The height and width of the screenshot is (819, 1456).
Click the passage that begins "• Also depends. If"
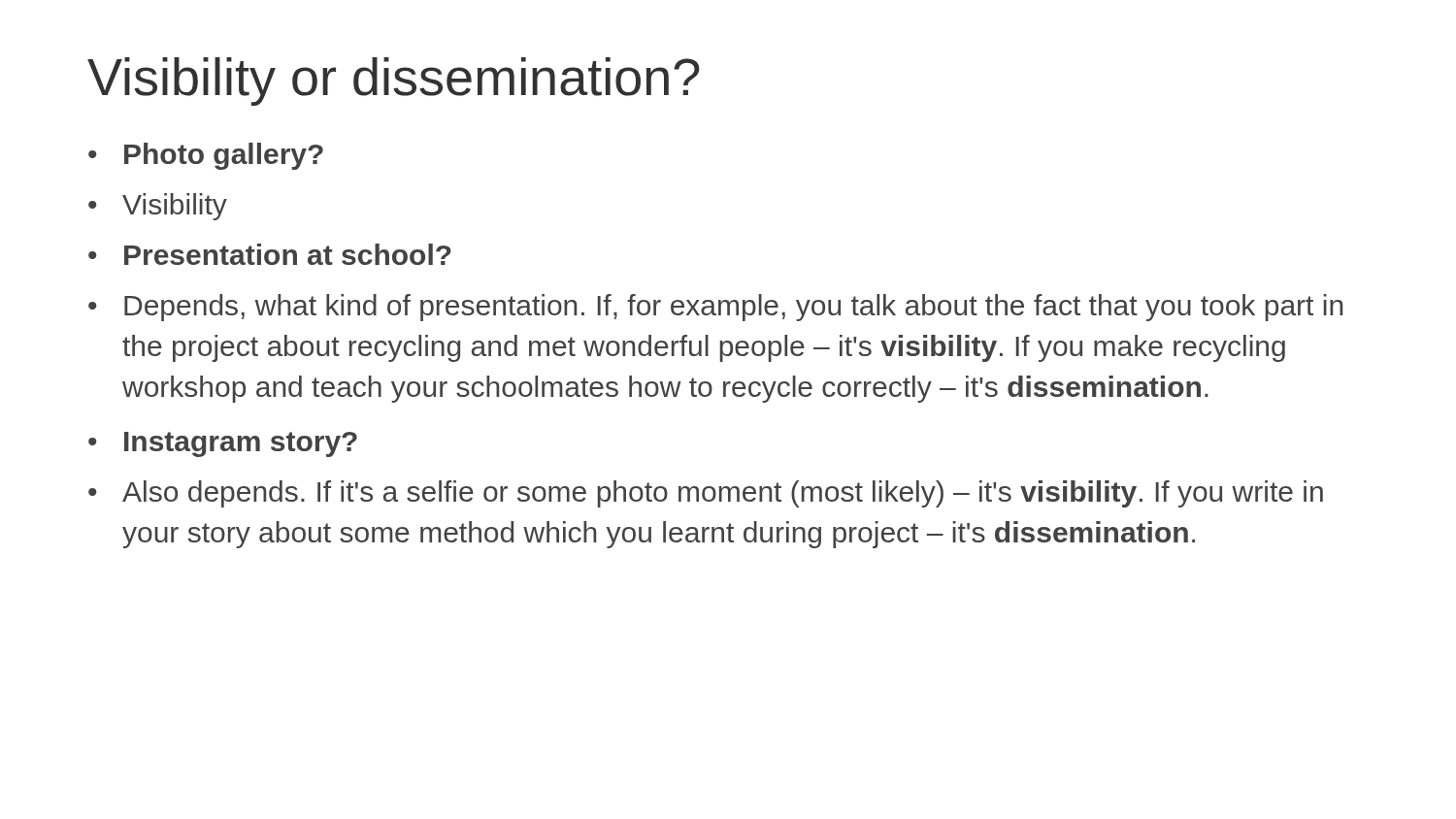(728, 512)
